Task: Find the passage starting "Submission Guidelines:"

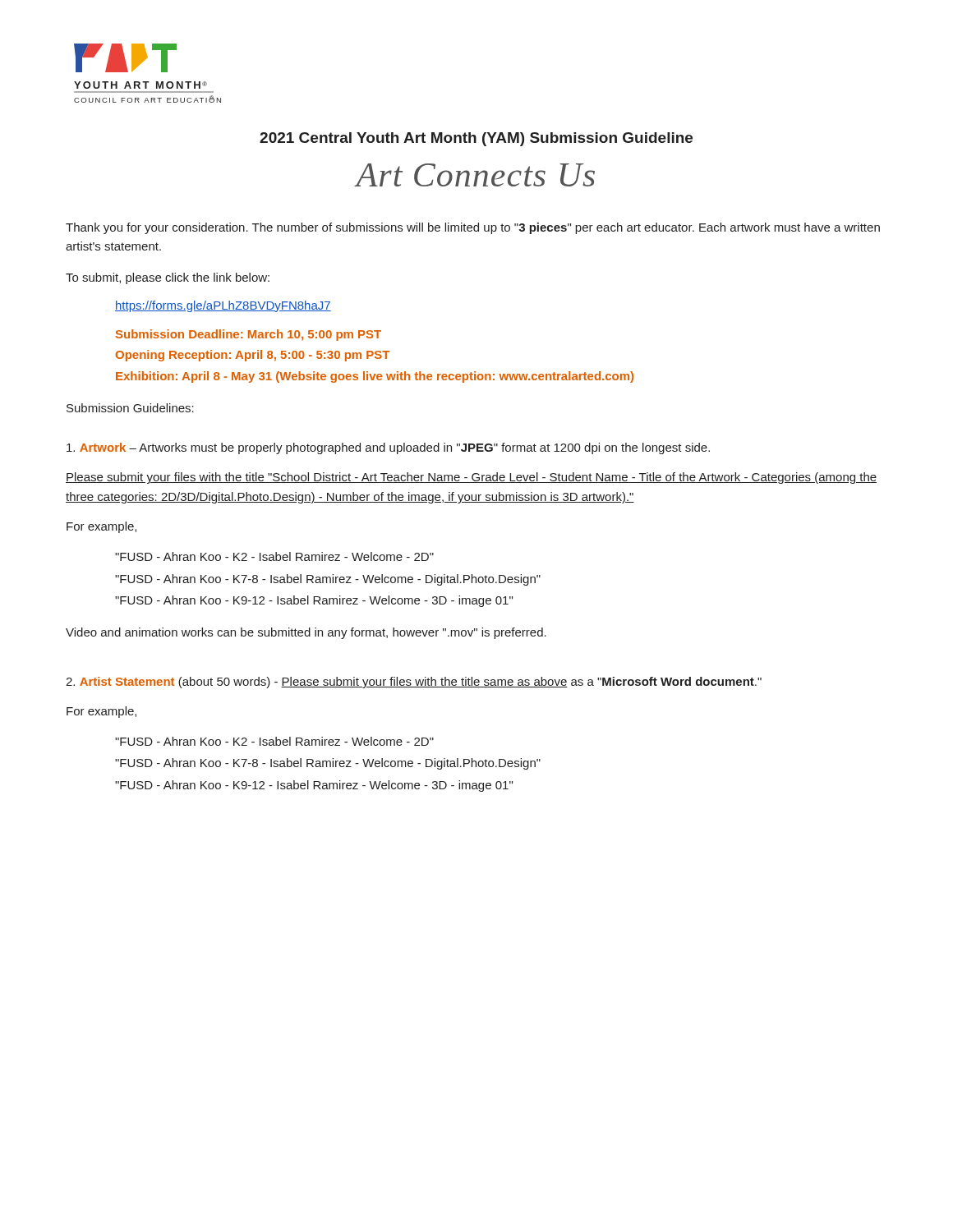Action: pos(130,408)
